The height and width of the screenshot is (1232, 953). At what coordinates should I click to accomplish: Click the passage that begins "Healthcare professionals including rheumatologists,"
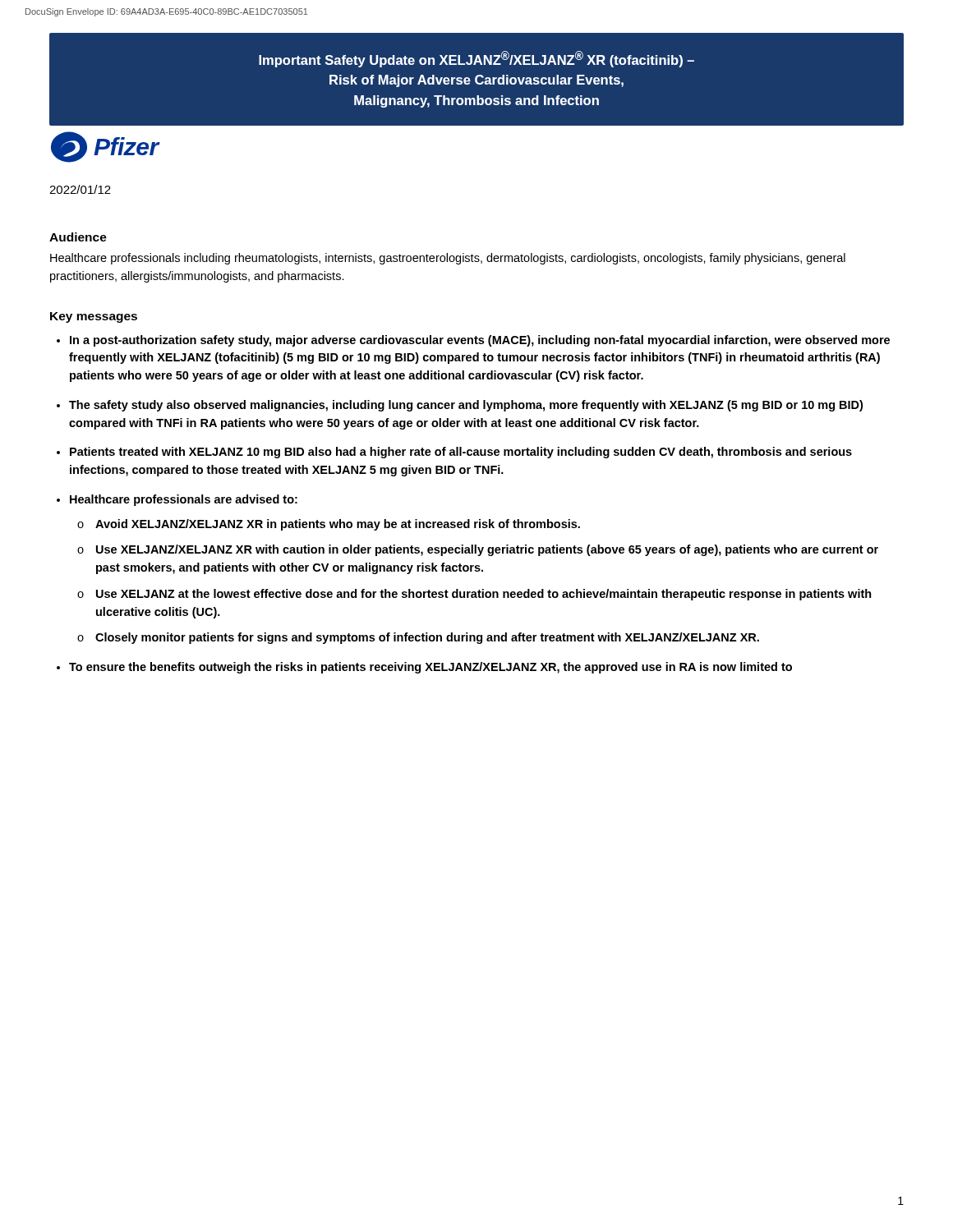[x=448, y=267]
